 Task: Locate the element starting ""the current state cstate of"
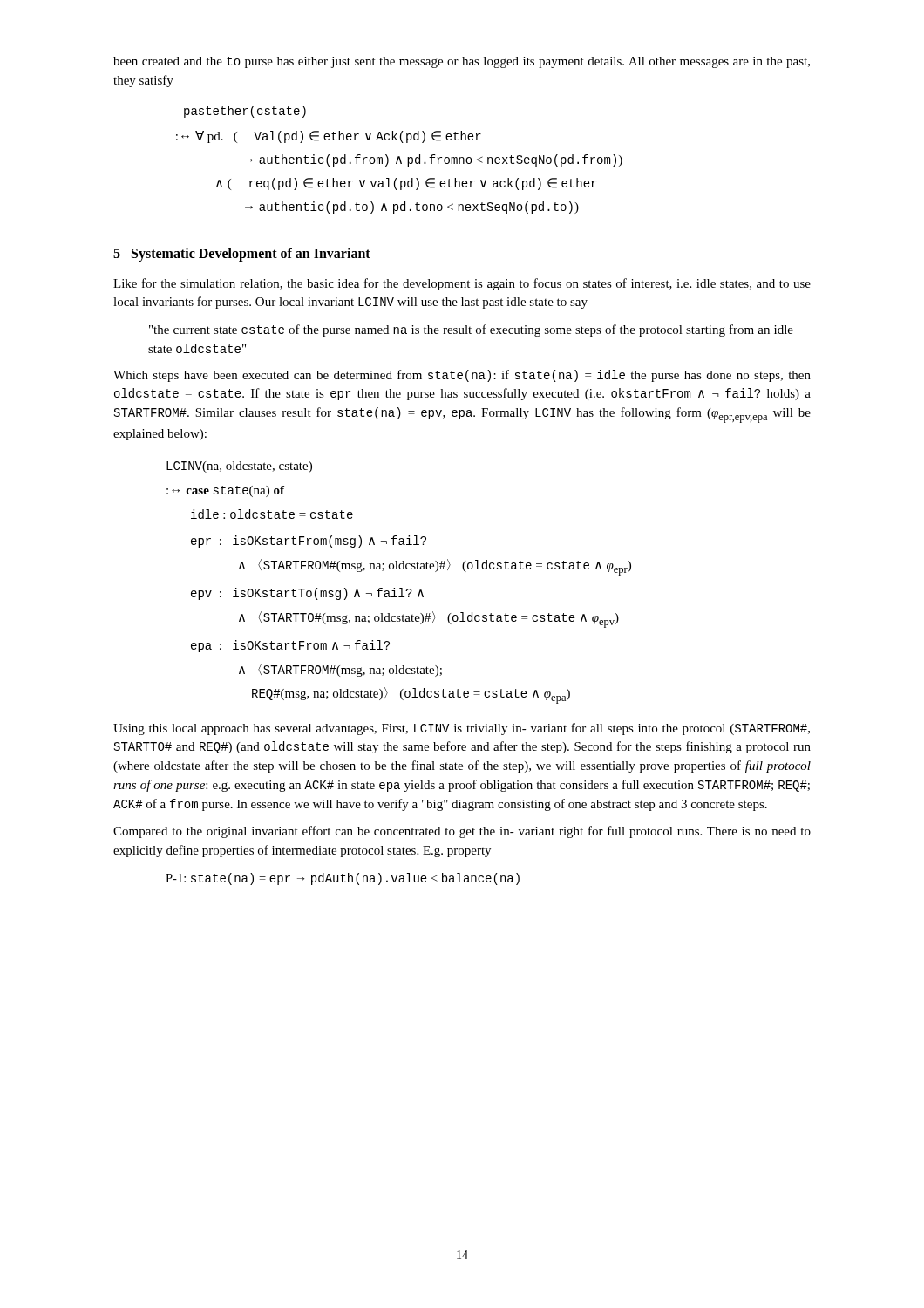point(471,340)
